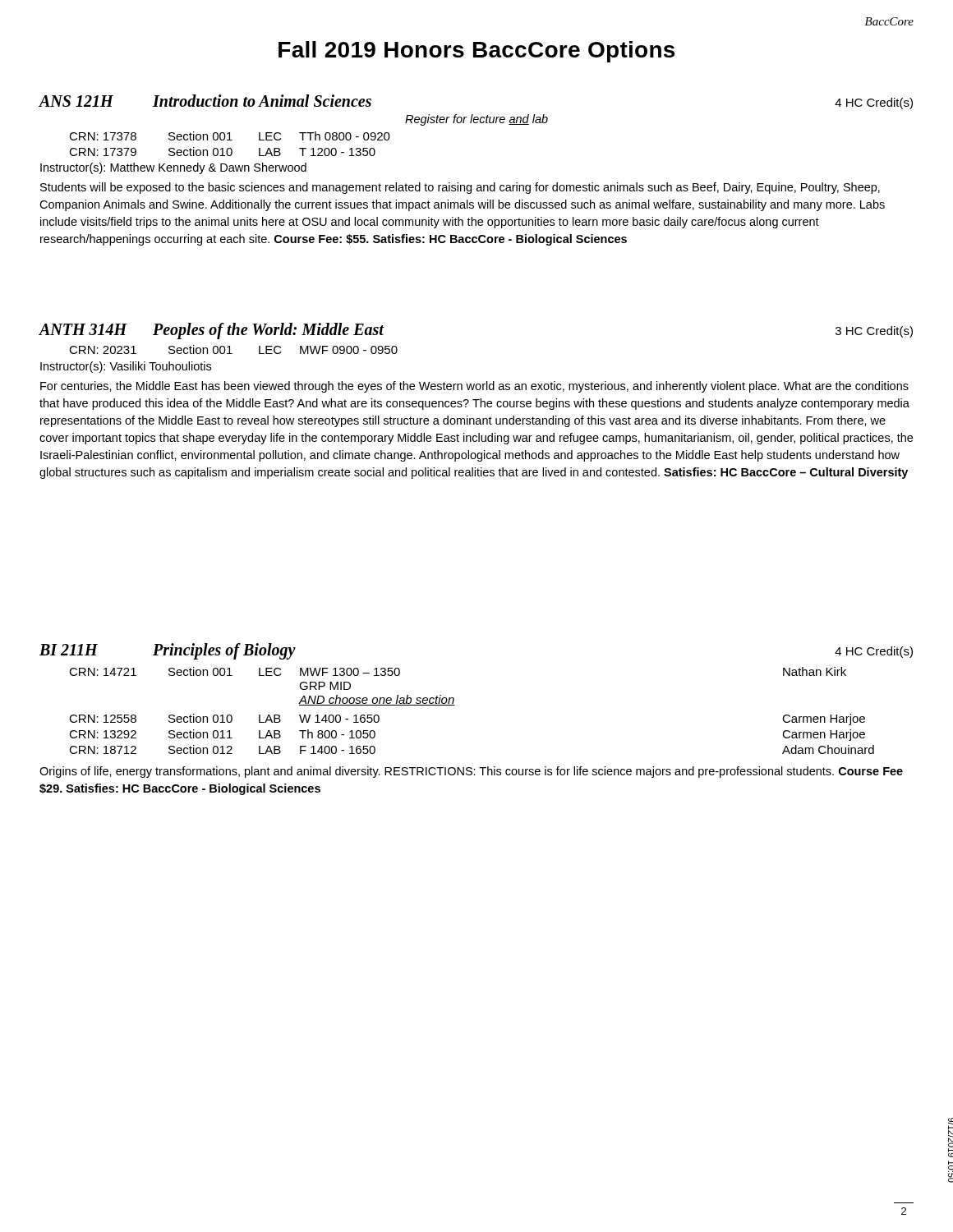This screenshot has height=1232, width=953.
Task: Select the text block containing "Origins of life, energy transformations,"
Action: pos(471,780)
